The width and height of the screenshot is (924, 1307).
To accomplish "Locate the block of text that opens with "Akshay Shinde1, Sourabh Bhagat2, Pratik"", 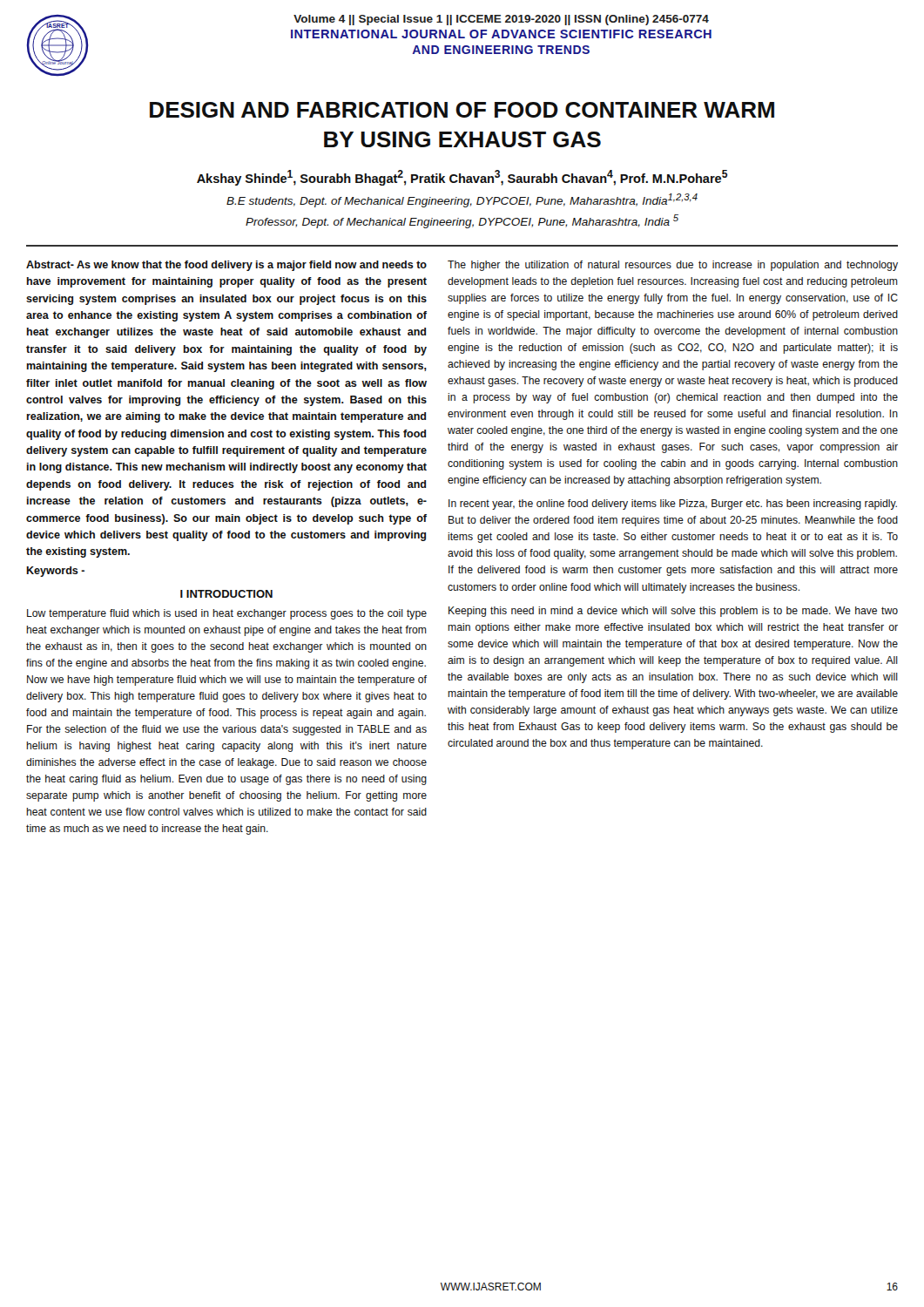I will [462, 200].
